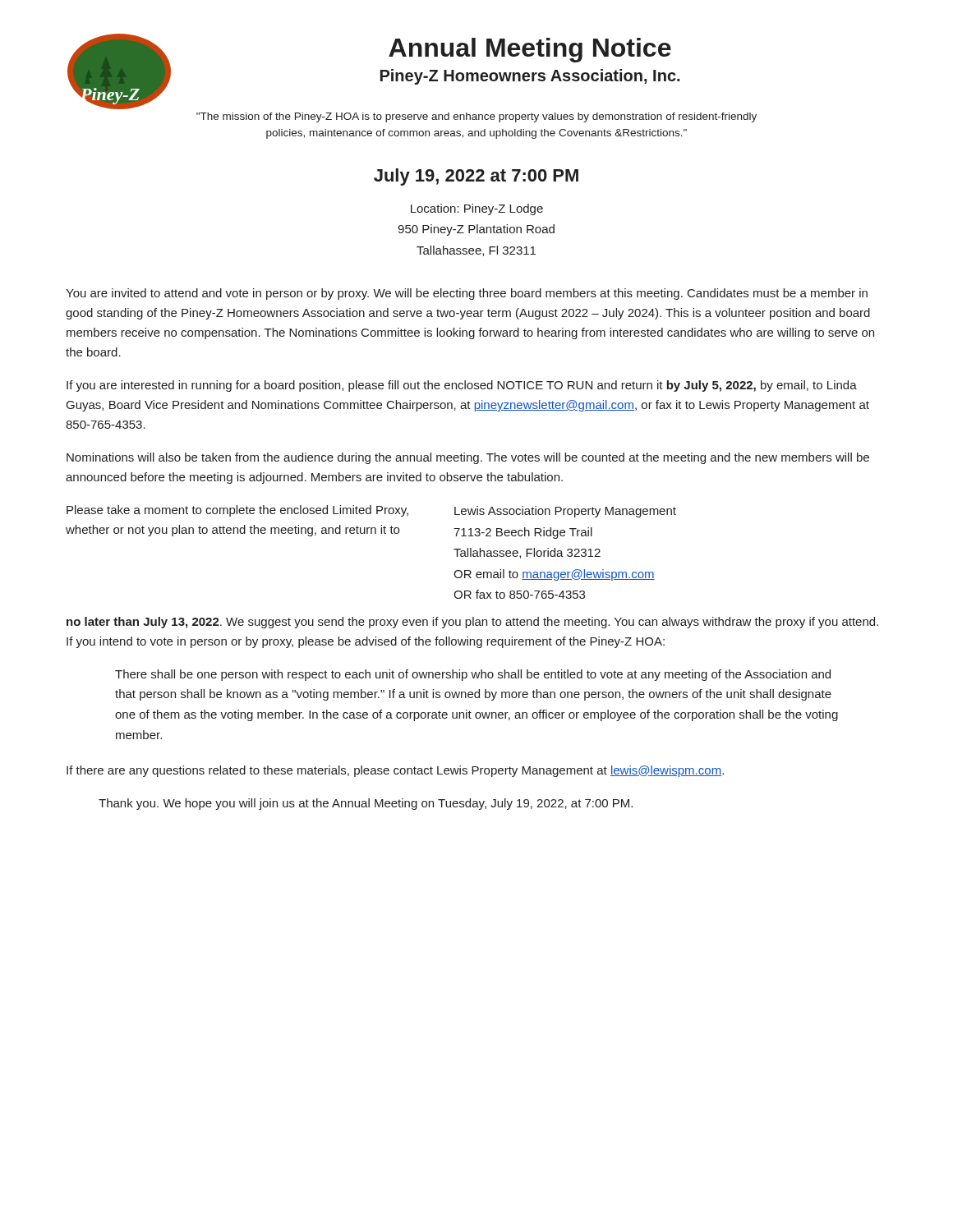The image size is (953, 1232).
Task: Select the logo
Action: click(119, 73)
